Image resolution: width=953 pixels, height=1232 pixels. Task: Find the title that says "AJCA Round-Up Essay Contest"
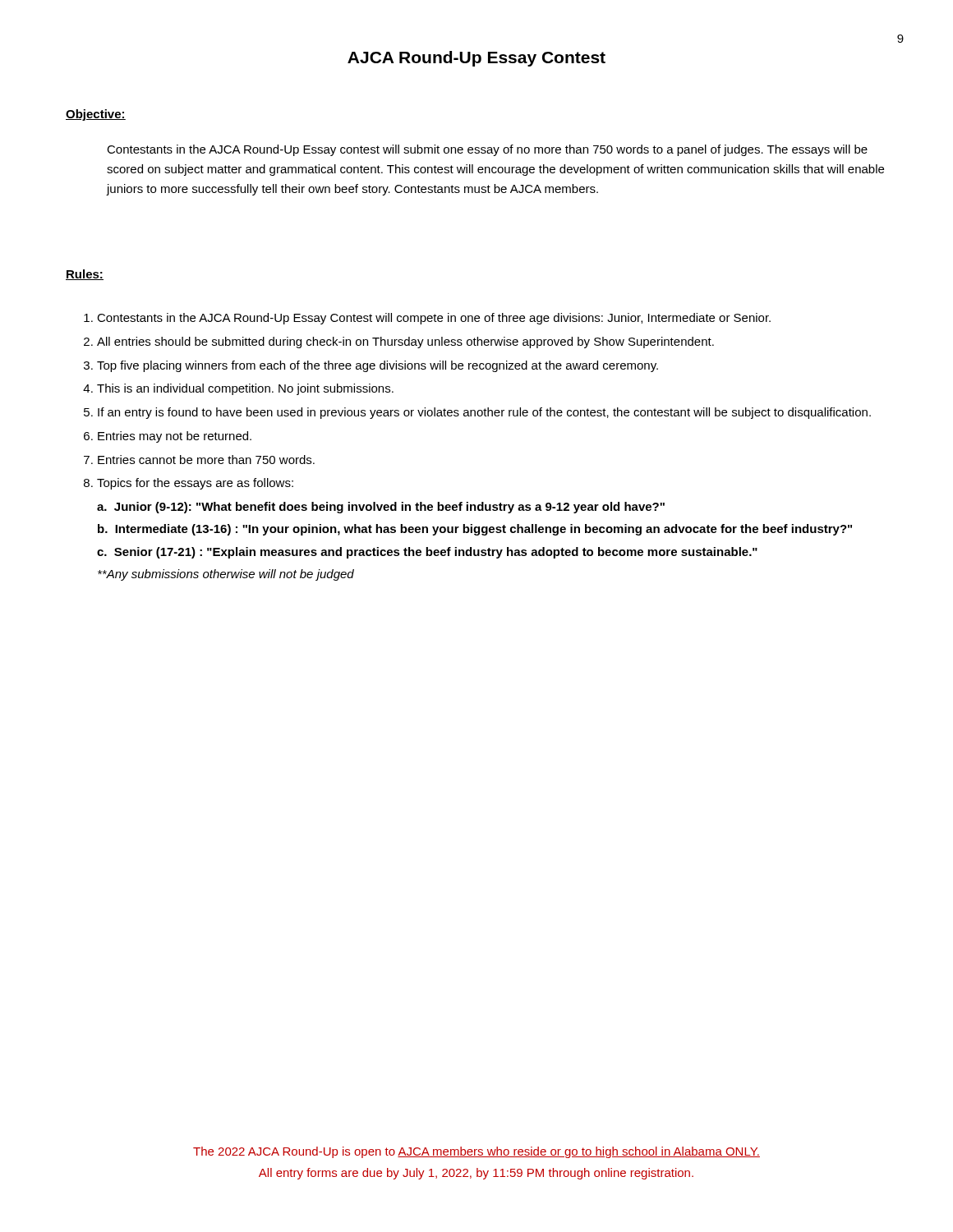pos(476,58)
